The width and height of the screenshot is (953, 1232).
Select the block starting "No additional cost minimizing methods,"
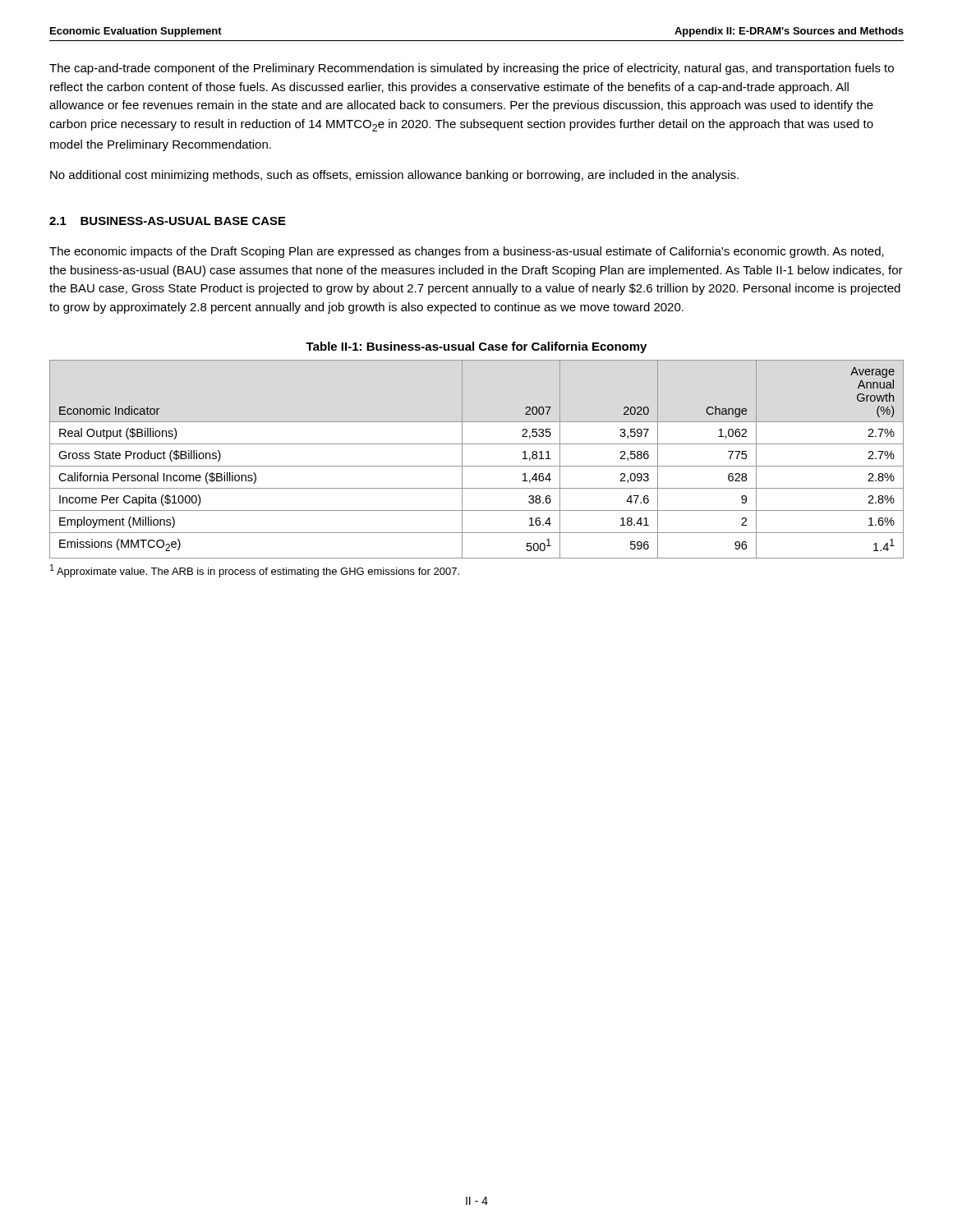tap(394, 174)
